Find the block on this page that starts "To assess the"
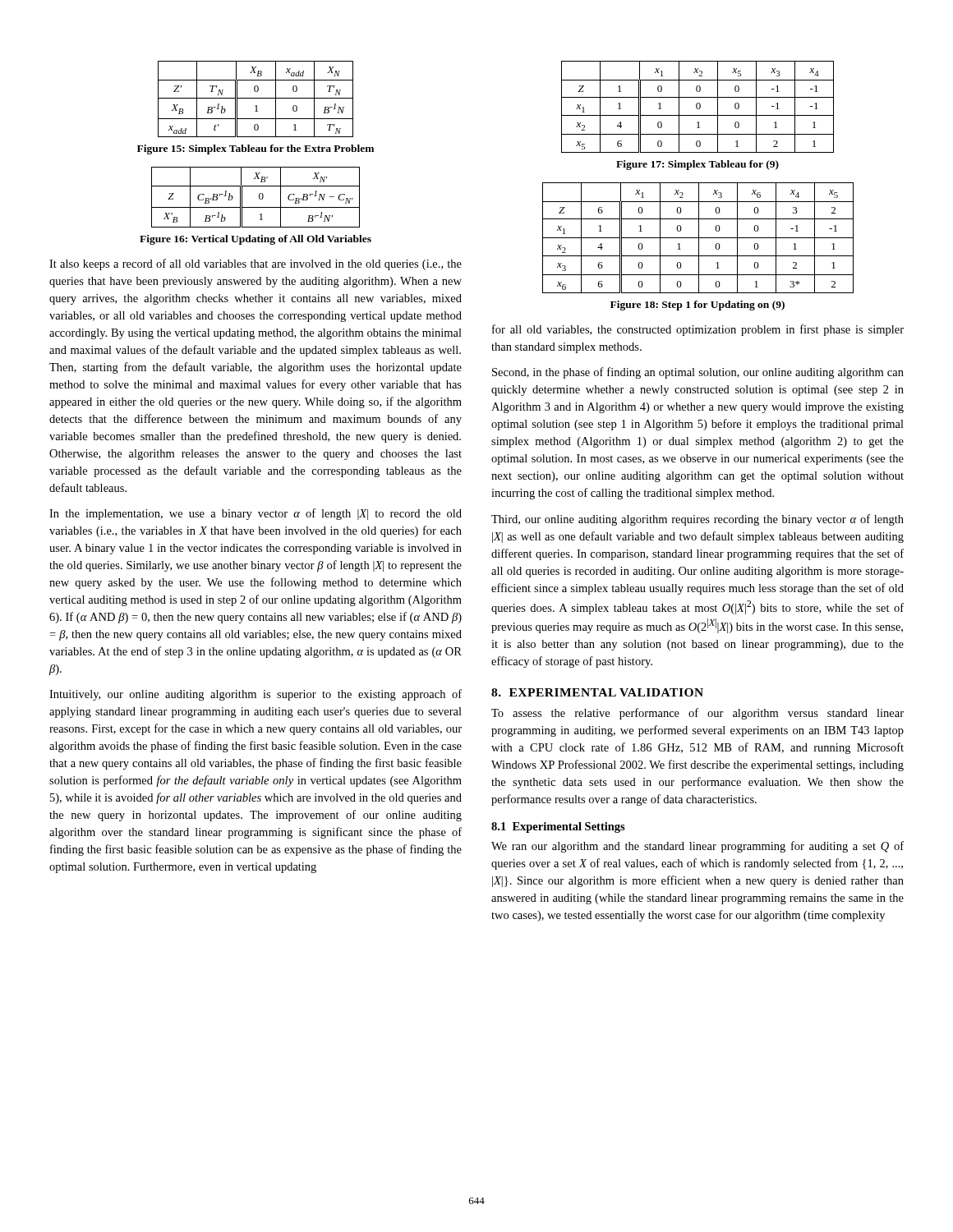The height and width of the screenshot is (1232, 953). tap(698, 757)
